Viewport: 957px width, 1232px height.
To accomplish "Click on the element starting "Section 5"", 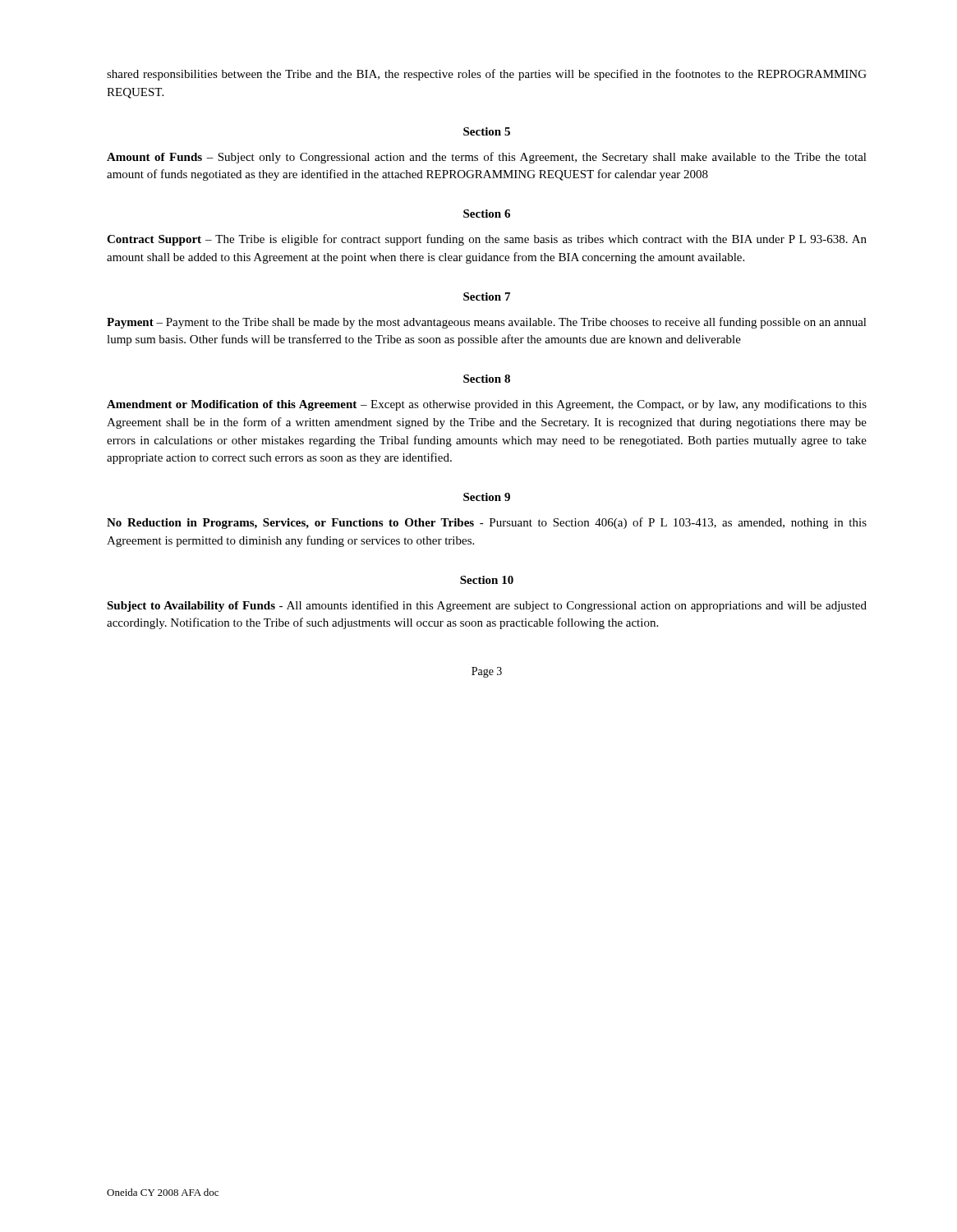I will (487, 131).
